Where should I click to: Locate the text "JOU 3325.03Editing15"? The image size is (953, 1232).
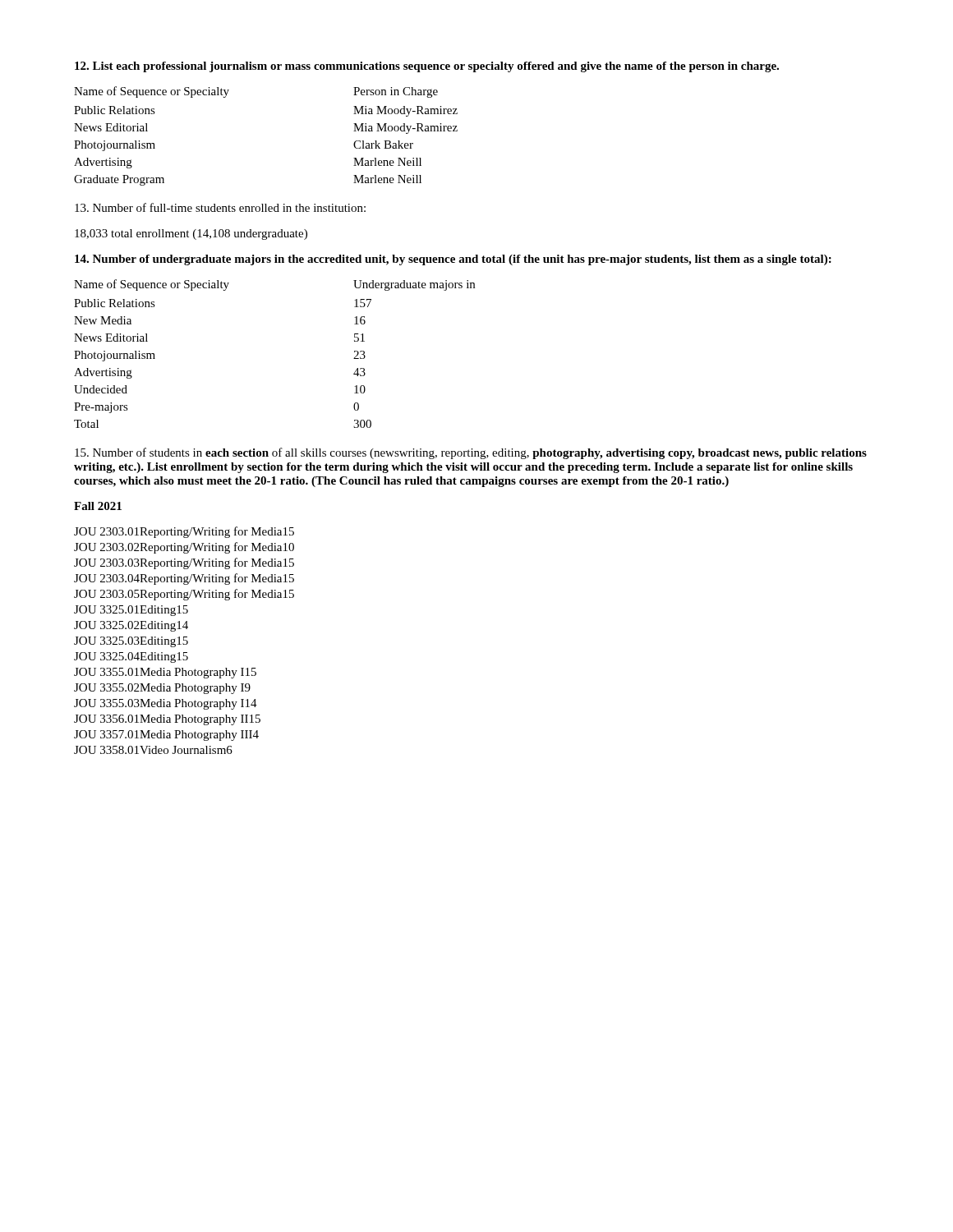(x=131, y=641)
